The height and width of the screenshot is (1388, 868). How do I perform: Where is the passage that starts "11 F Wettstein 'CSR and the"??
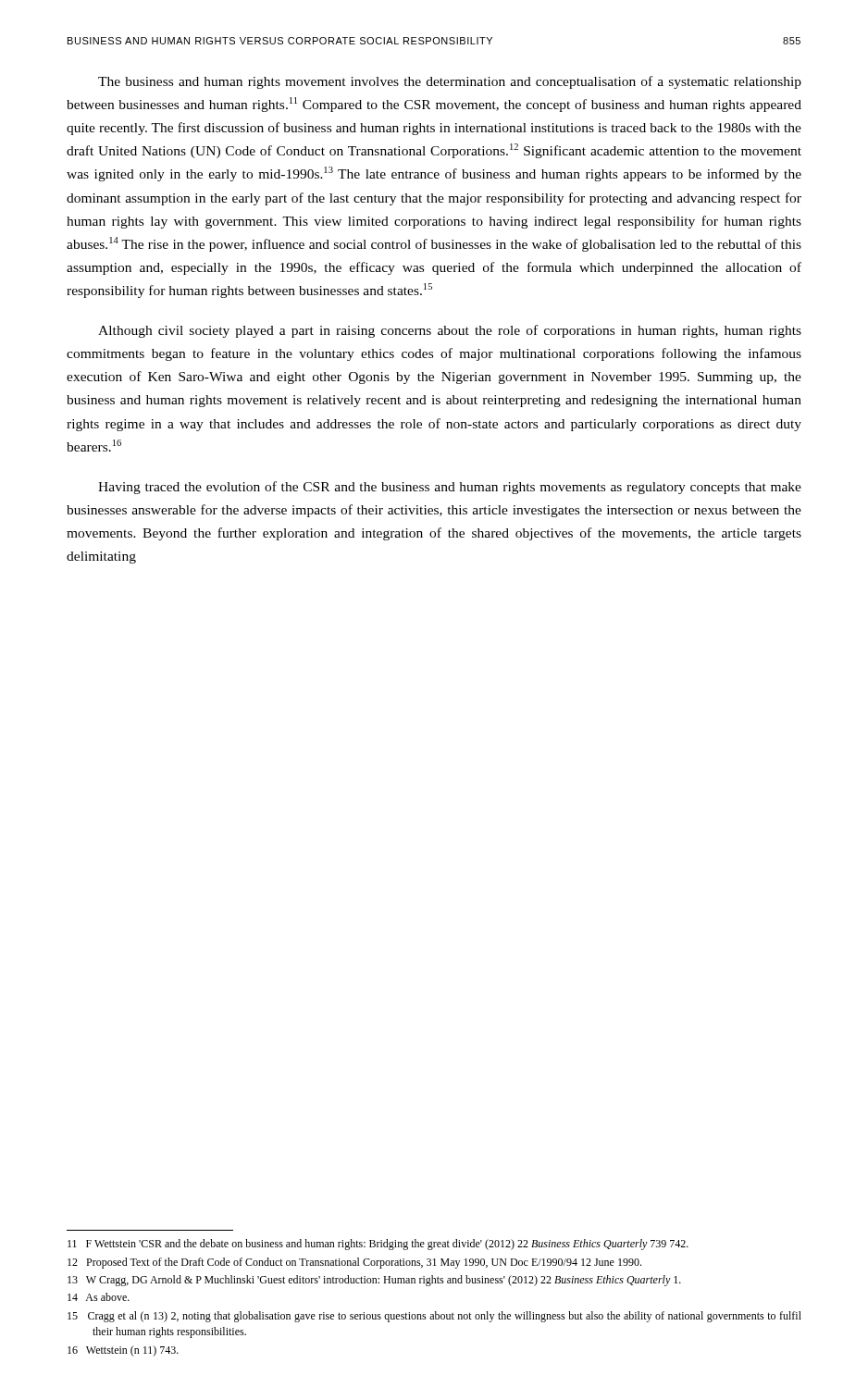coord(378,1244)
